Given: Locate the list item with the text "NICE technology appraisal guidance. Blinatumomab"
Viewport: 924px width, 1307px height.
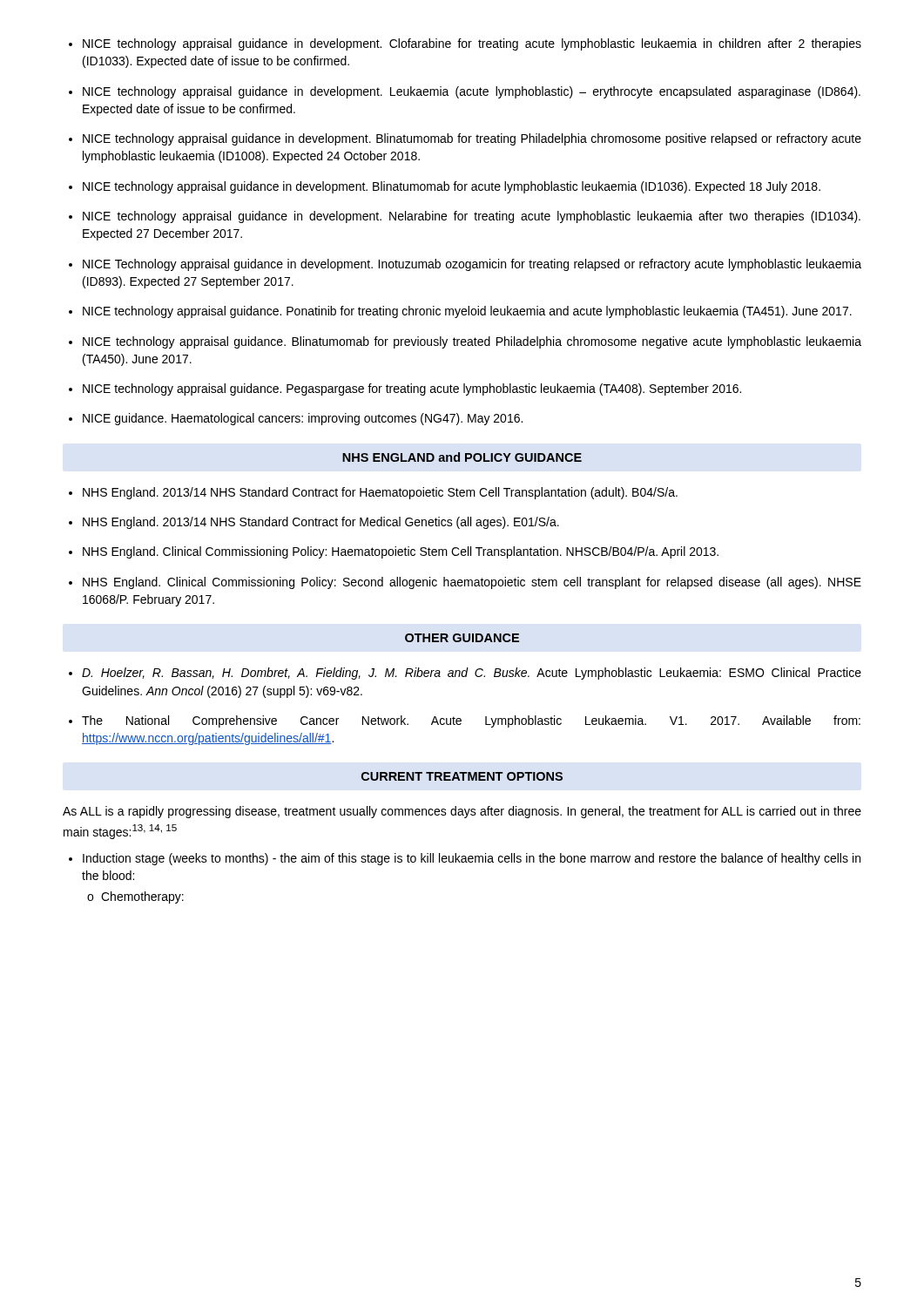Looking at the screenshot, I should (472, 350).
